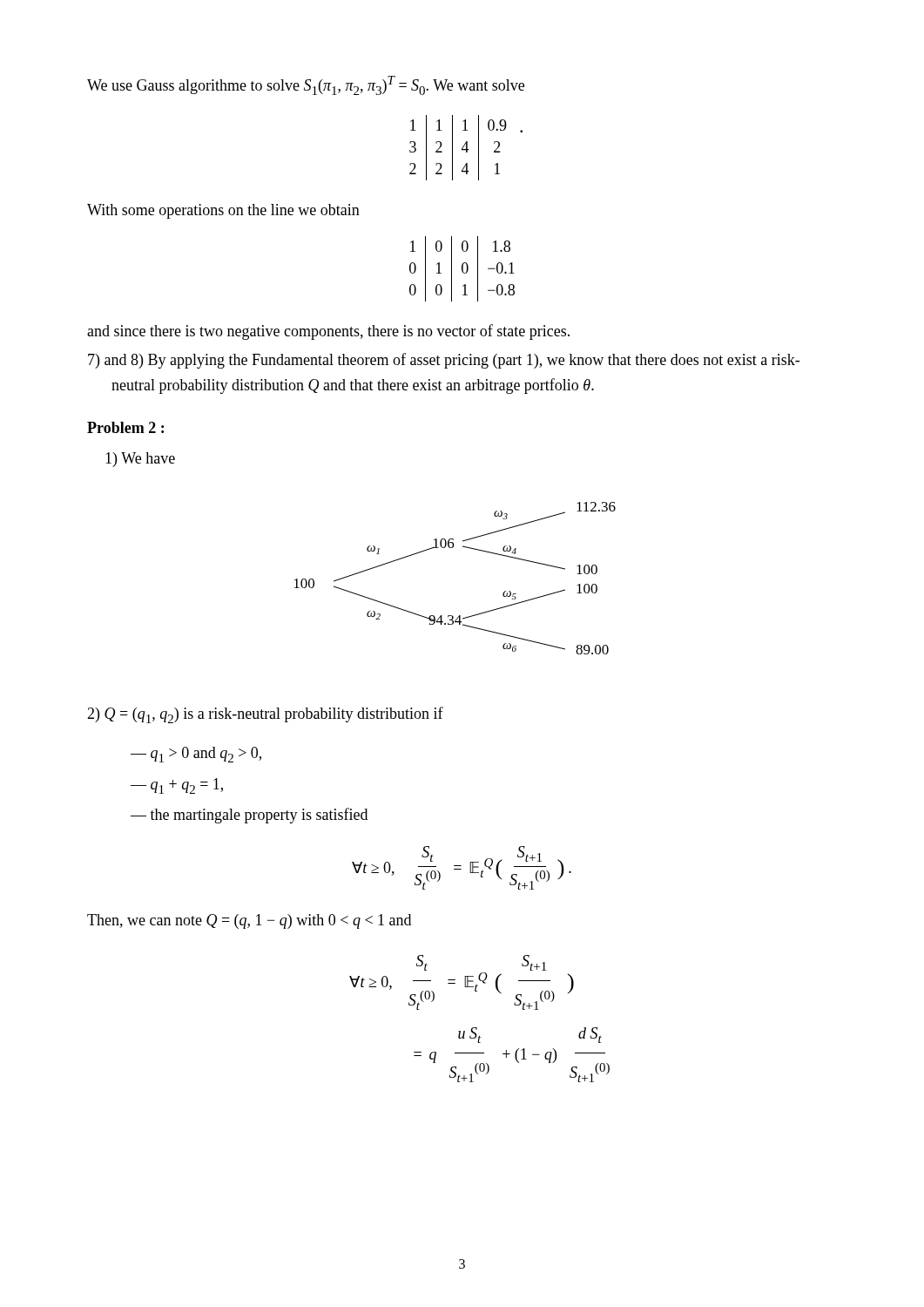Viewport: 924px width, 1307px height.
Task: Find the formula that says "100 1.8 010 −0.1 001 −0.8"
Action: click(462, 269)
